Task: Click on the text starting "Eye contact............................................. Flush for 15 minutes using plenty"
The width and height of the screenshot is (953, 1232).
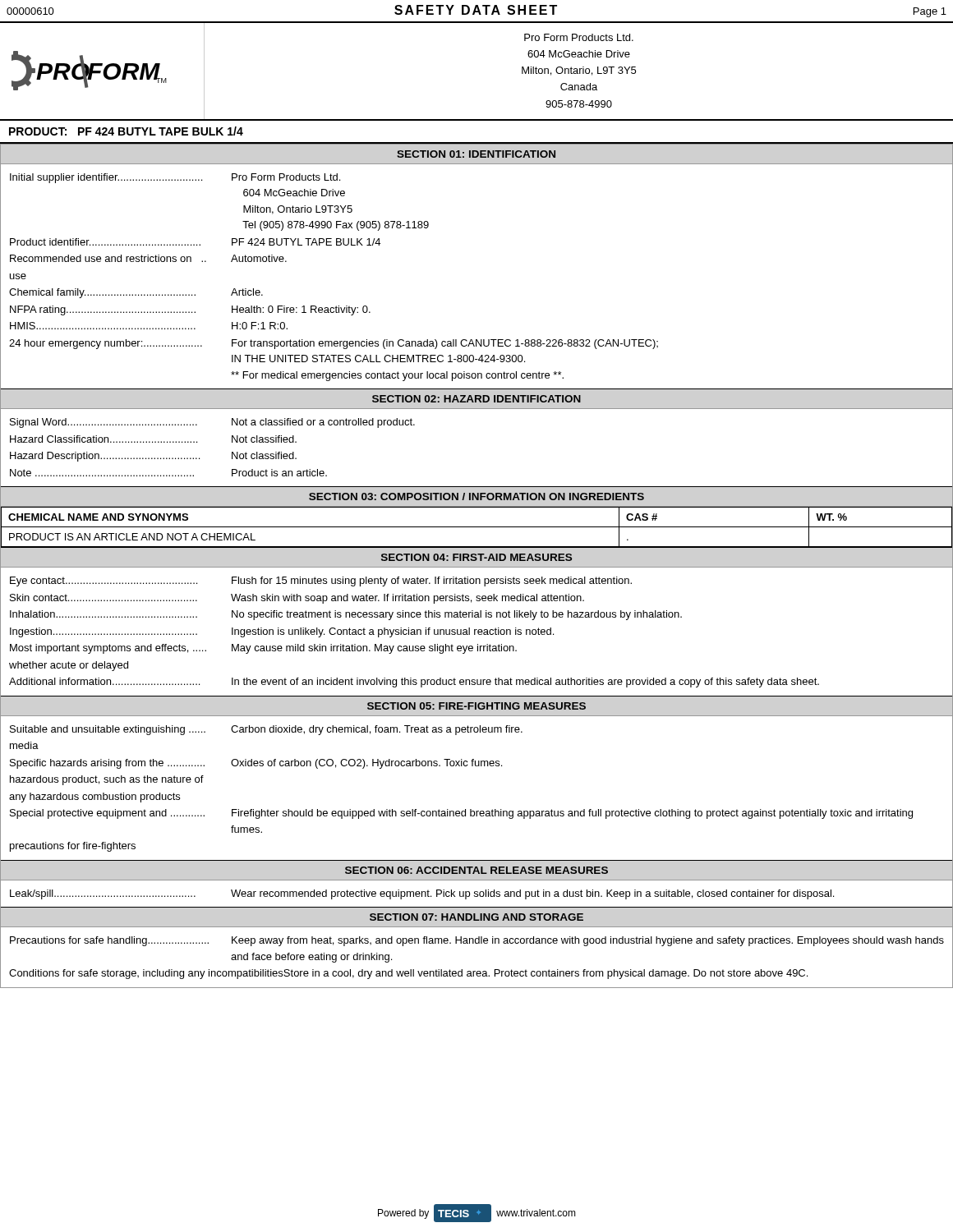Action: [x=476, y=631]
